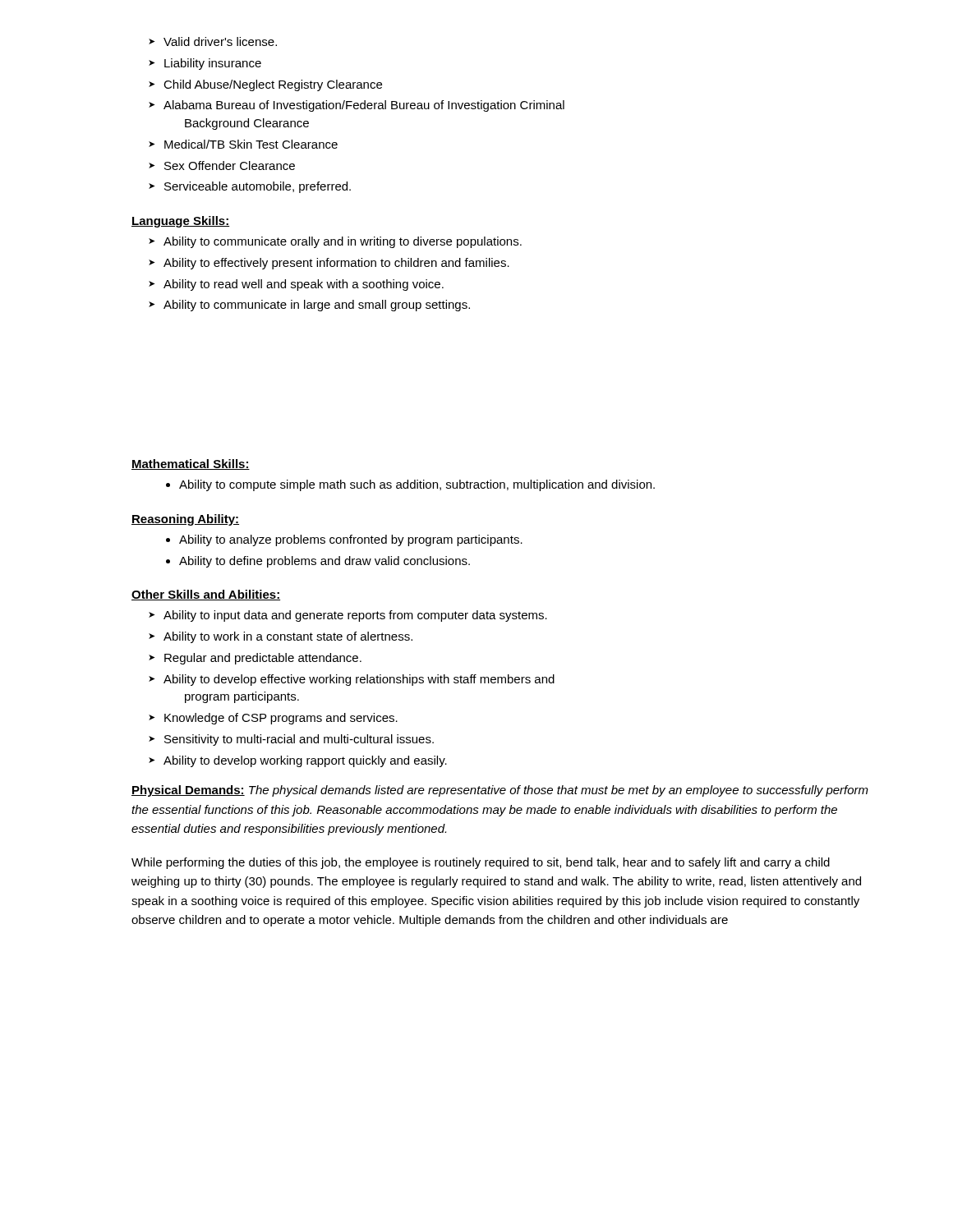
Task: Point to the block beginning "Medical/TB Skin Test"
Action: coord(243,144)
